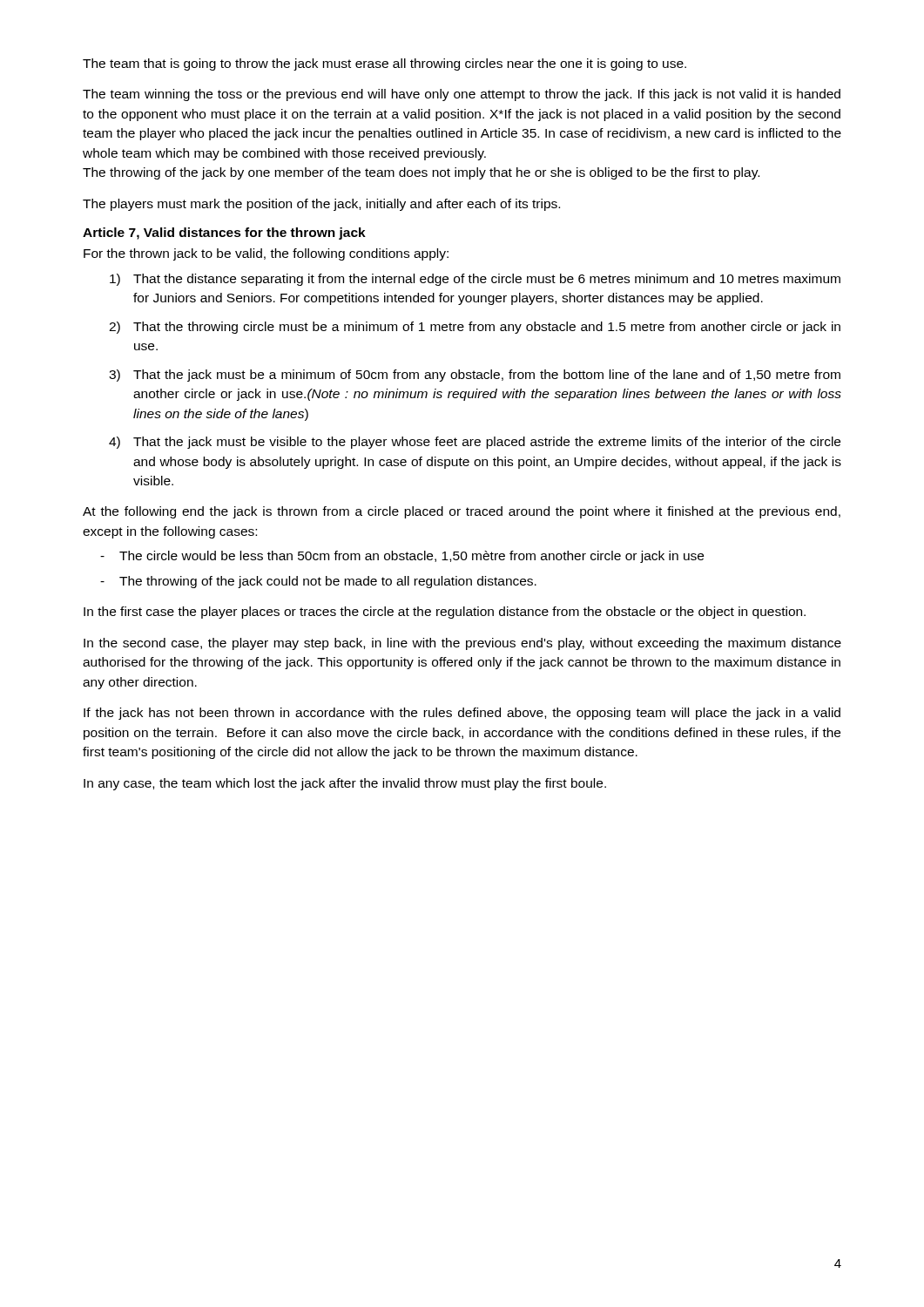Select the text block with the text "The team winning"
The width and height of the screenshot is (924, 1307).
pyautogui.click(x=462, y=133)
